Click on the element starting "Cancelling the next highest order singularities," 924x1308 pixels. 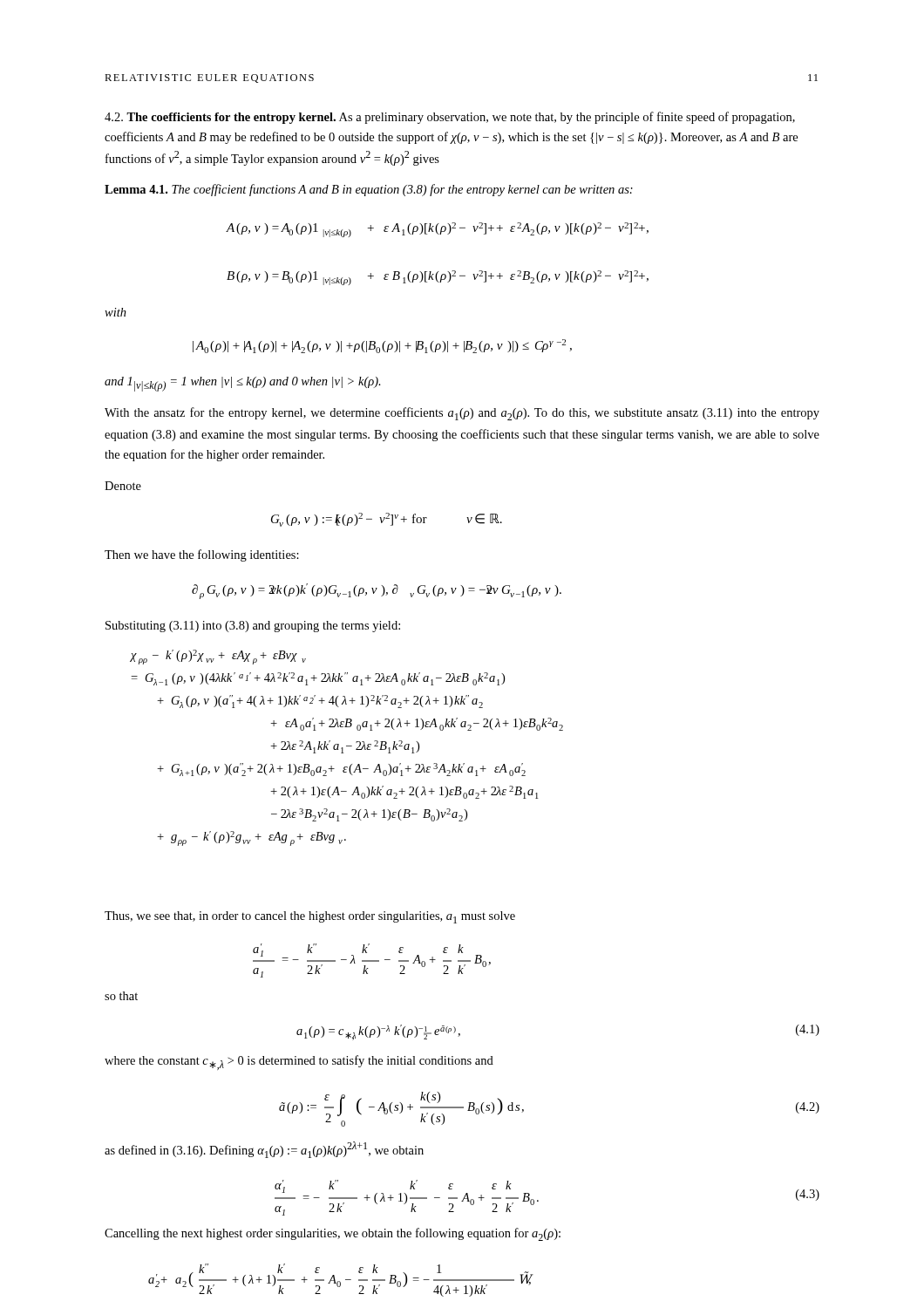point(333,1234)
